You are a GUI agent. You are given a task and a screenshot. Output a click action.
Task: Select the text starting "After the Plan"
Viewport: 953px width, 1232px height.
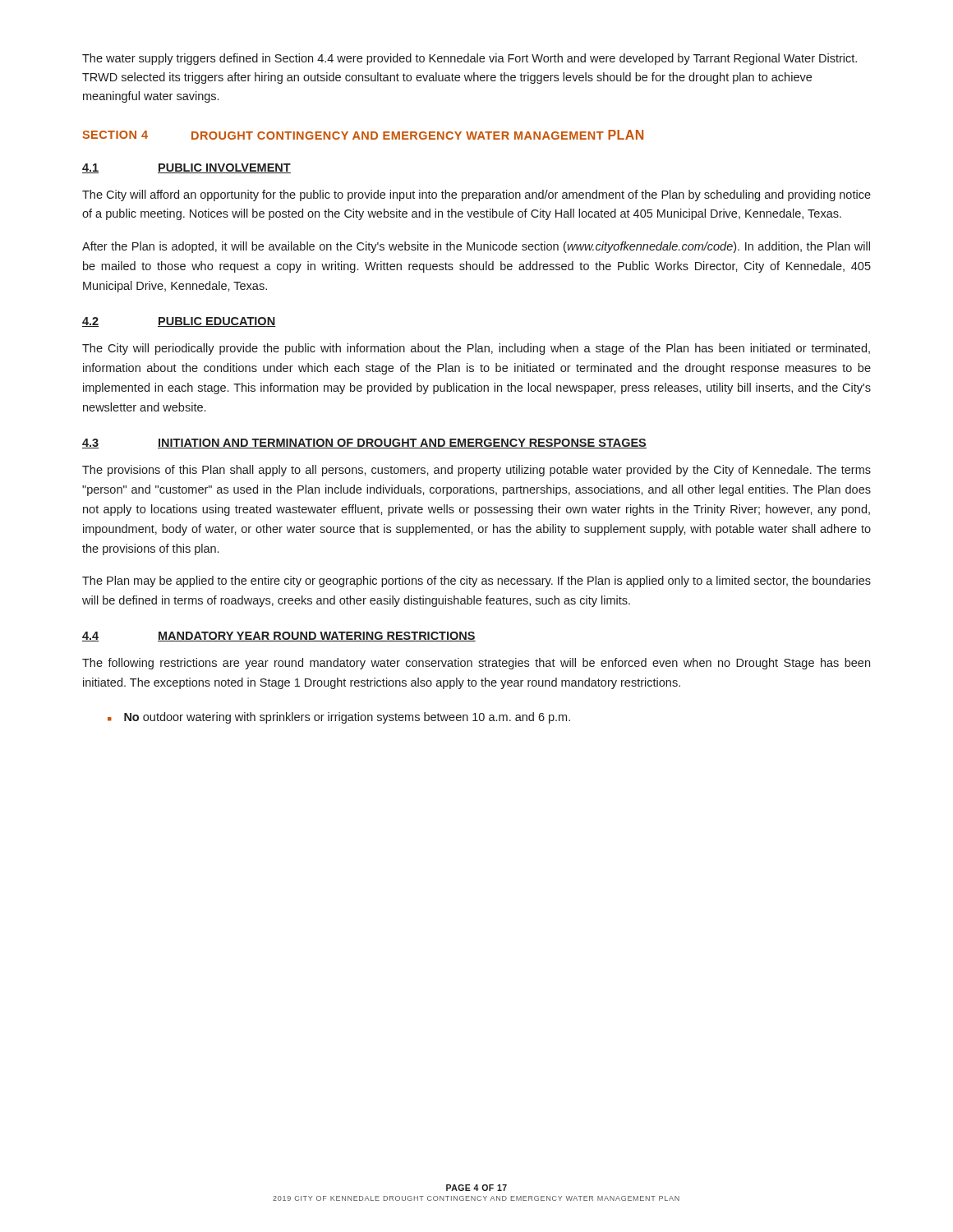476,266
